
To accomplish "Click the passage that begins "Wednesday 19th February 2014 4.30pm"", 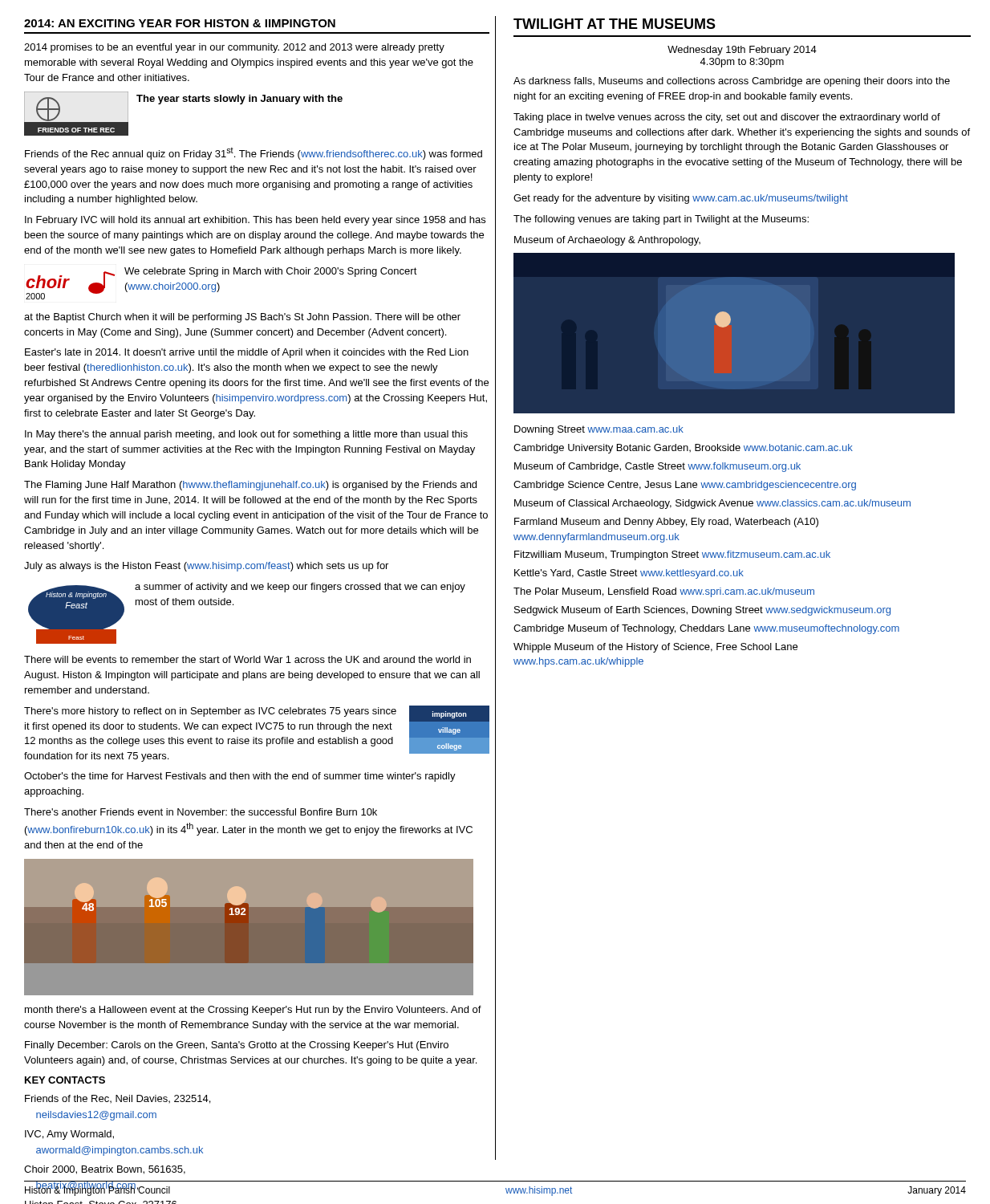I will [742, 55].
